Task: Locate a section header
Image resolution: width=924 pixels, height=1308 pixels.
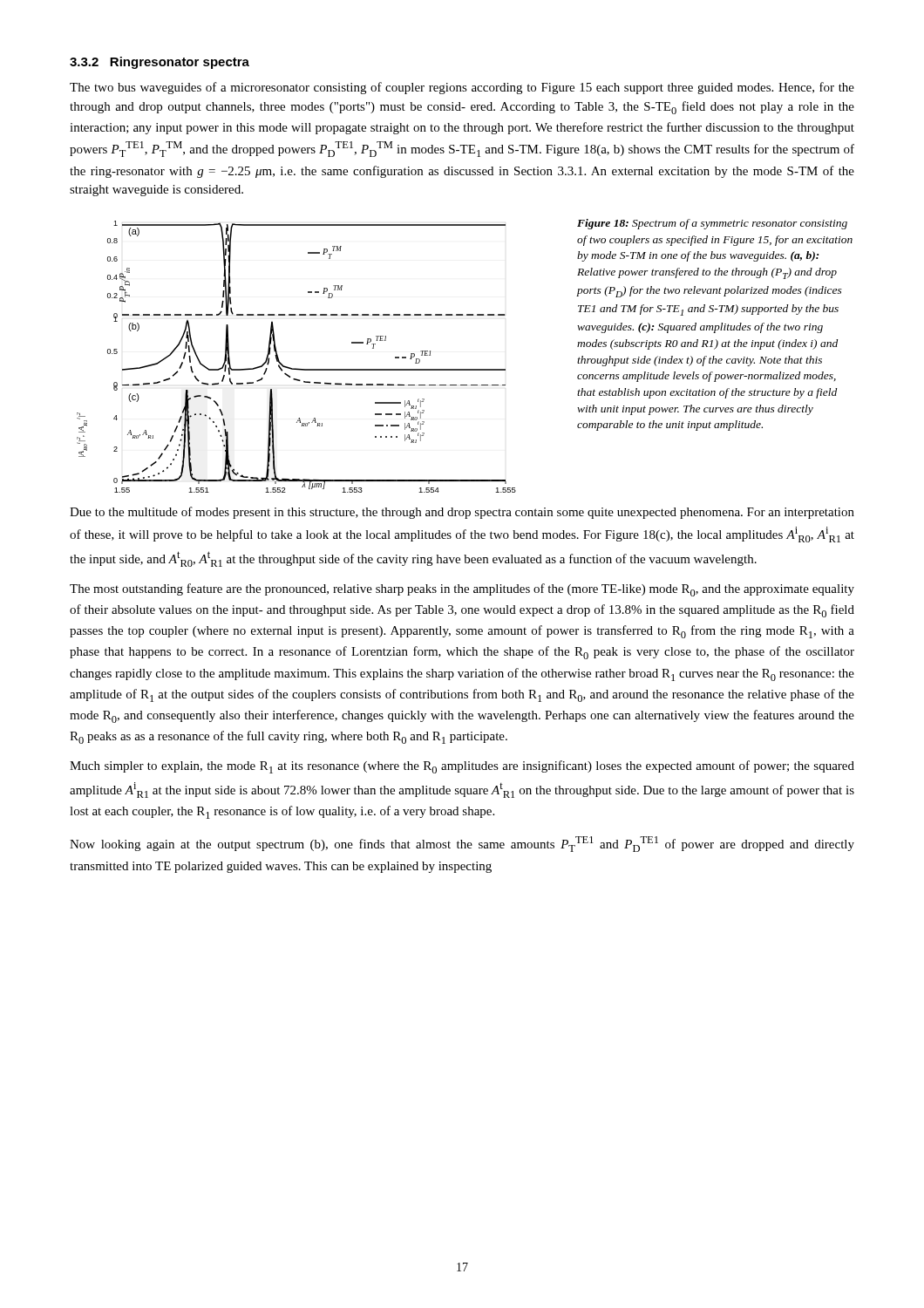Action: [159, 61]
